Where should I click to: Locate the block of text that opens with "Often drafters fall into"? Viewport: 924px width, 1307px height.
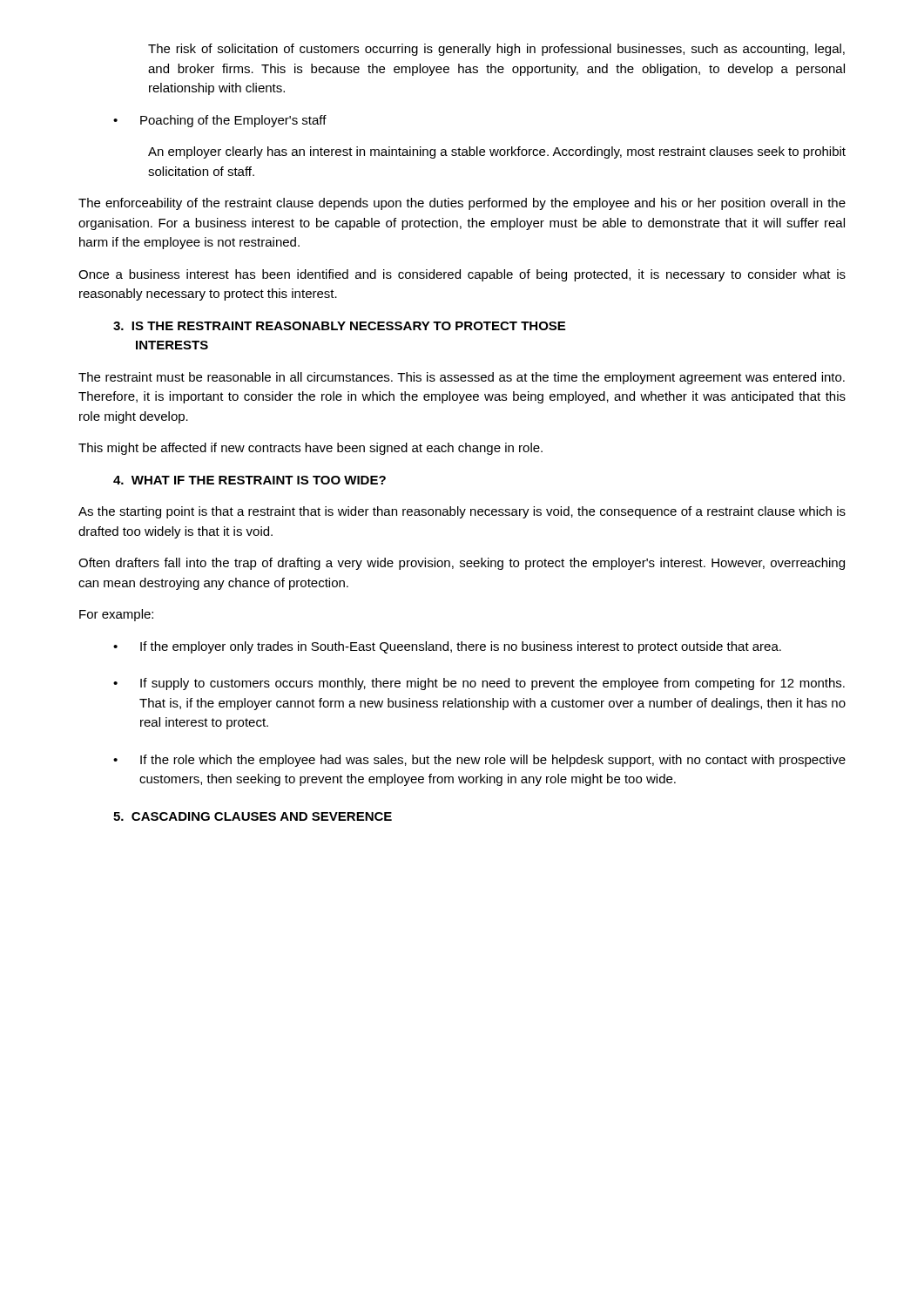(x=462, y=573)
